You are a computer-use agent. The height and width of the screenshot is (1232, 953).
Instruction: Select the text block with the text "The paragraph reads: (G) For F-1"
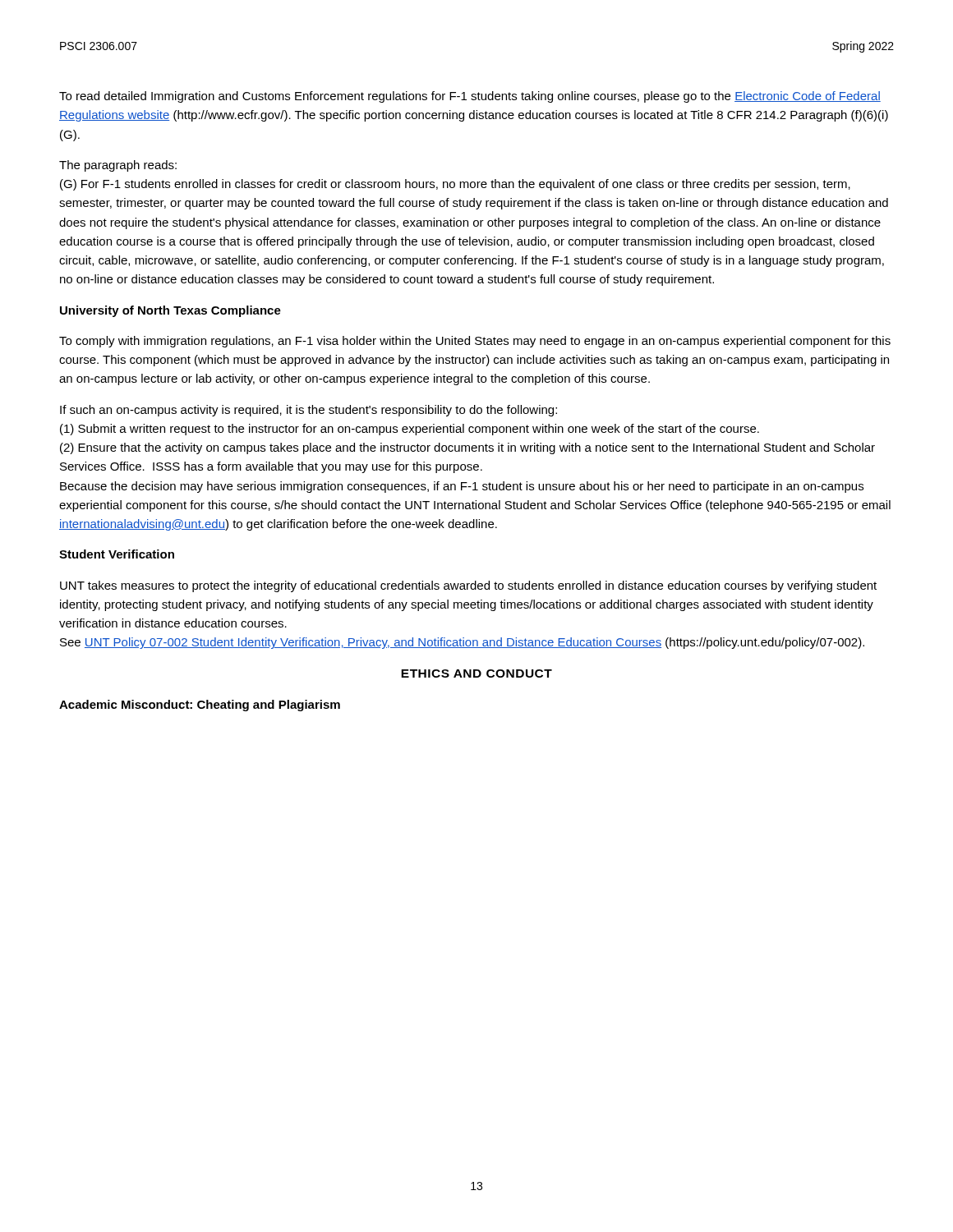point(476,222)
